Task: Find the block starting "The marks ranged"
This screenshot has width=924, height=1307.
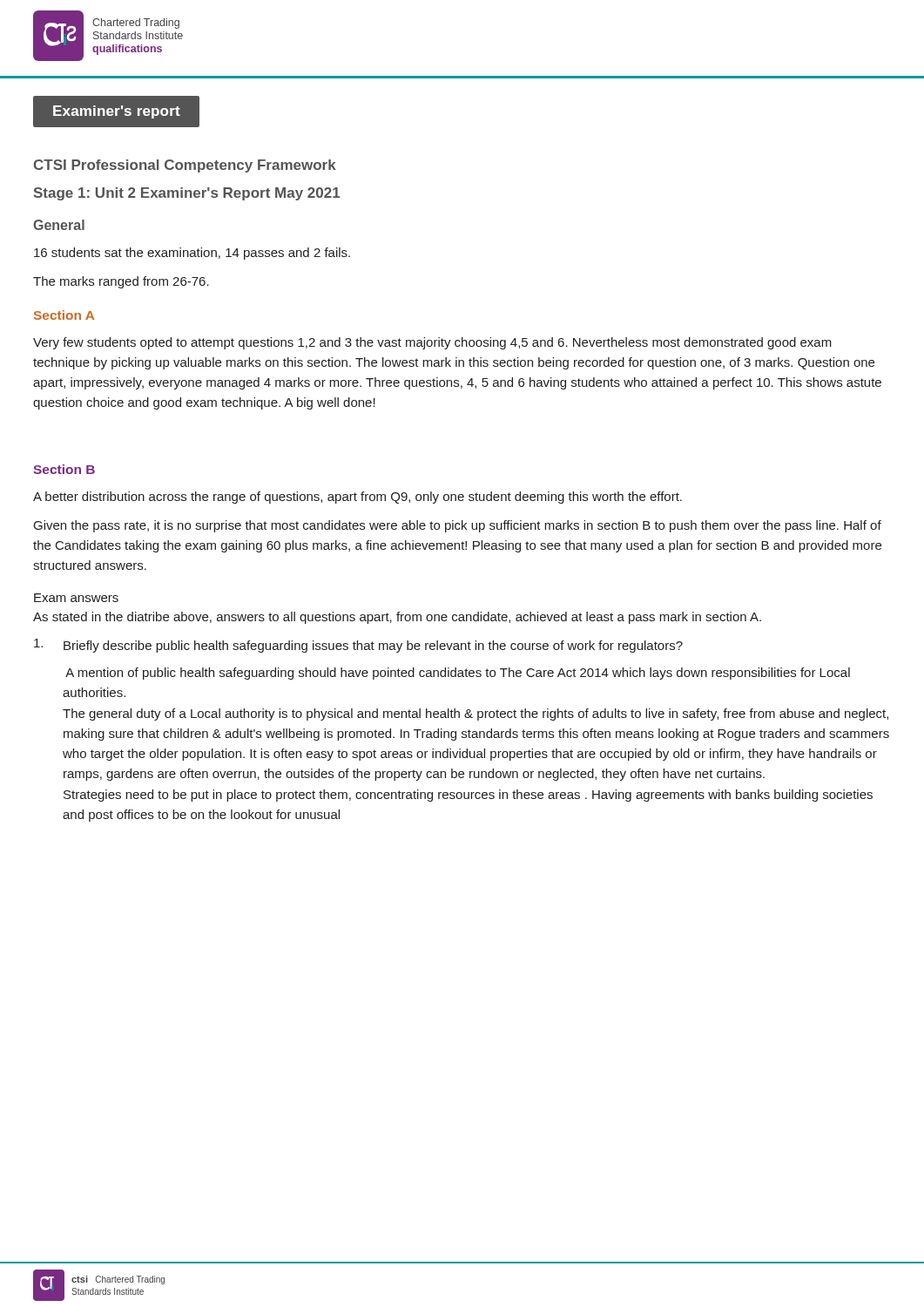Action: [x=121, y=281]
